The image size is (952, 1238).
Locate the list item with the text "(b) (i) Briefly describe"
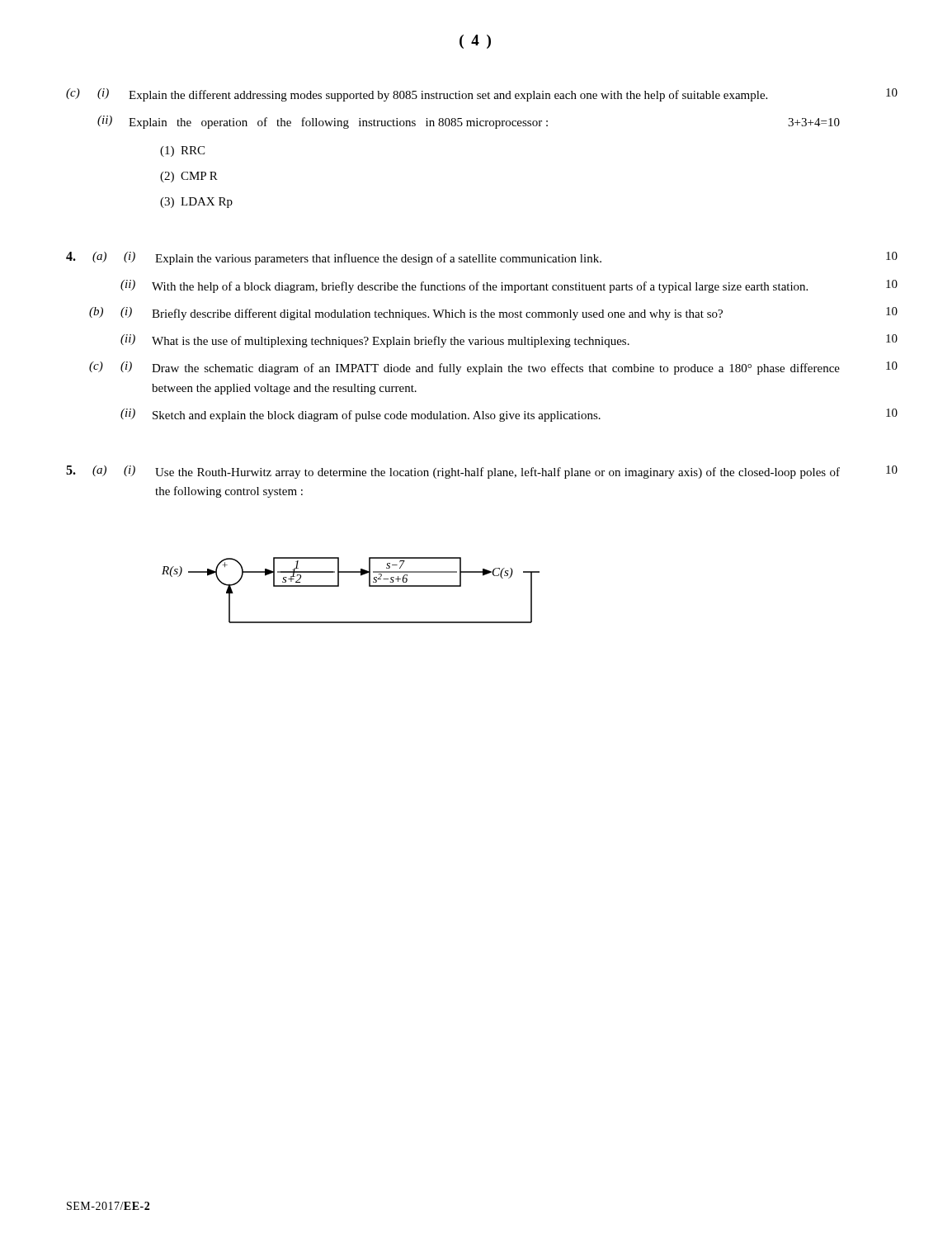tap(496, 314)
